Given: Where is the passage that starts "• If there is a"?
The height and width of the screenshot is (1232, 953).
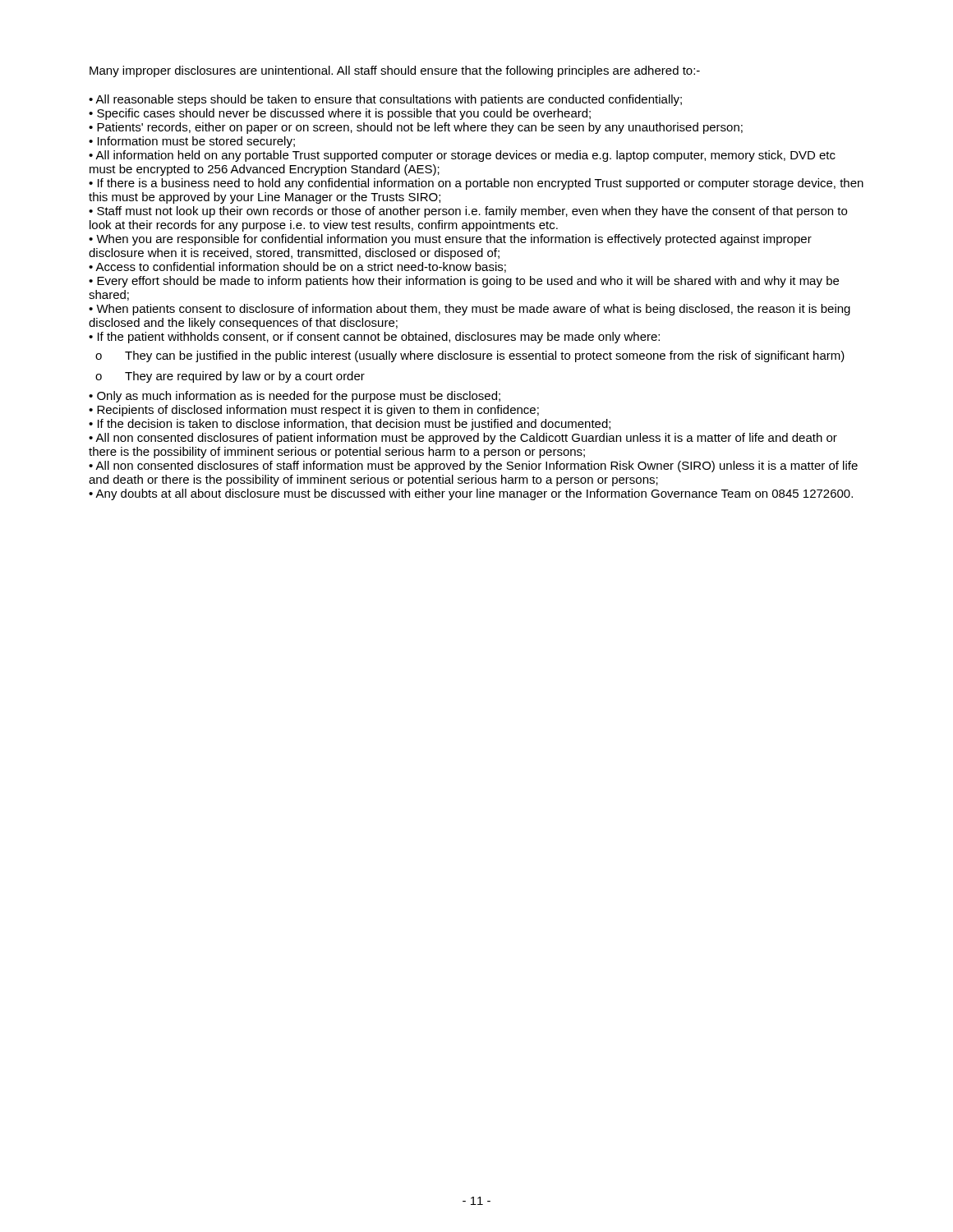Looking at the screenshot, I should (x=476, y=189).
